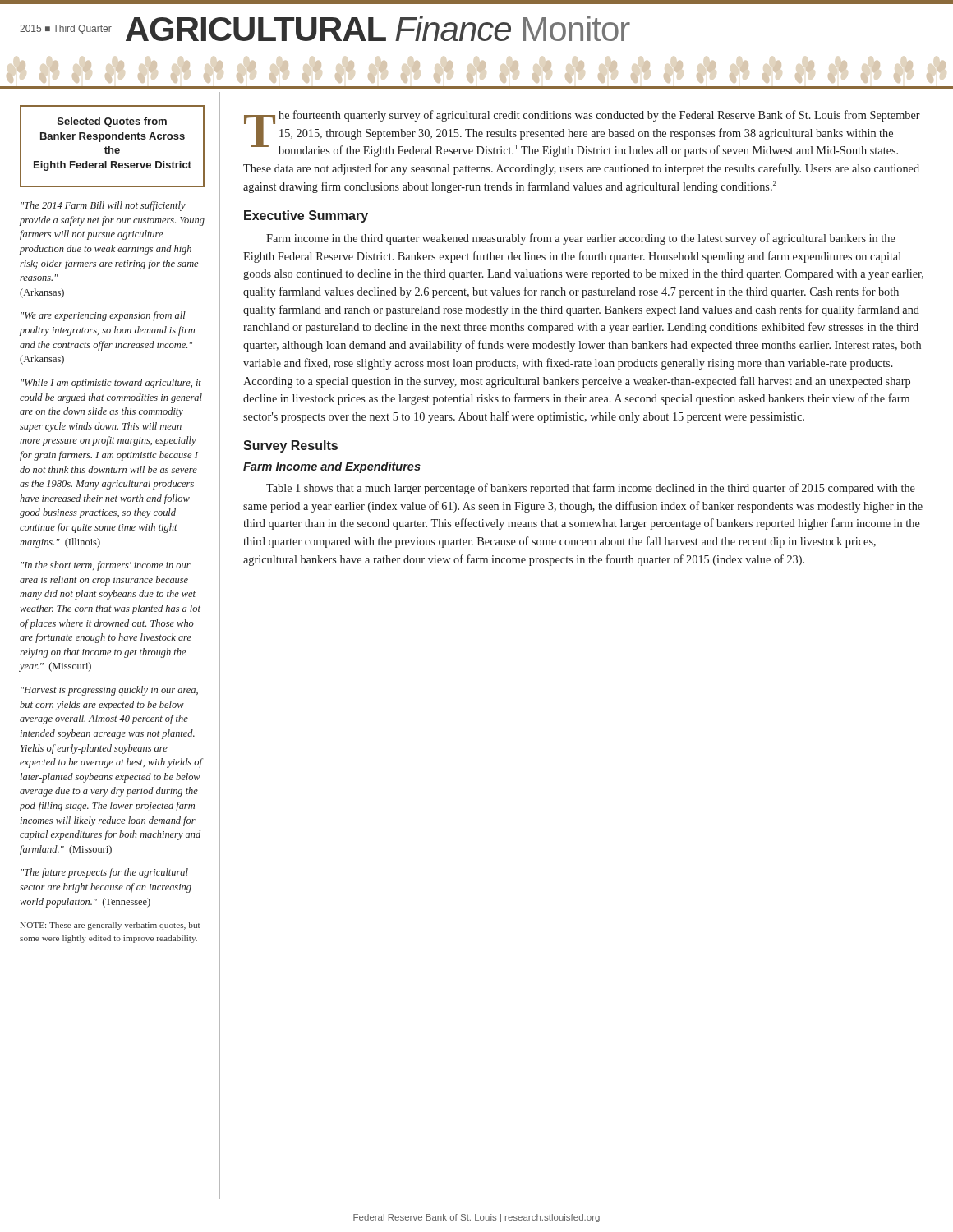Select the block starting ""The 2014 Farm Bill will not"
Image resolution: width=953 pixels, height=1232 pixels.
coord(112,249)
